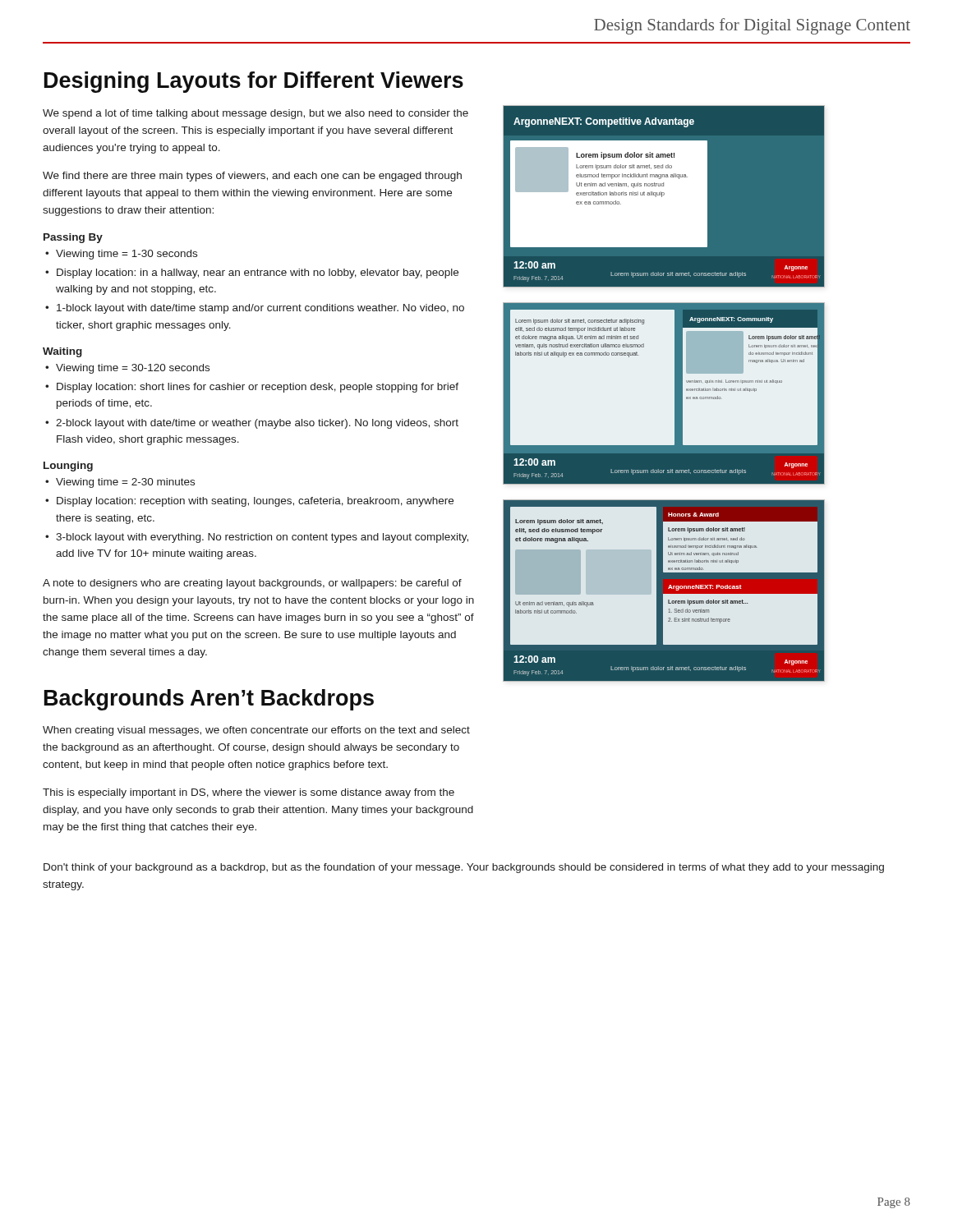This screenshot has height=1232, width=953.
Task: Click the passage that begins "•2-block layout with date/time or weather (maybe"
Action: click(260, 431)
